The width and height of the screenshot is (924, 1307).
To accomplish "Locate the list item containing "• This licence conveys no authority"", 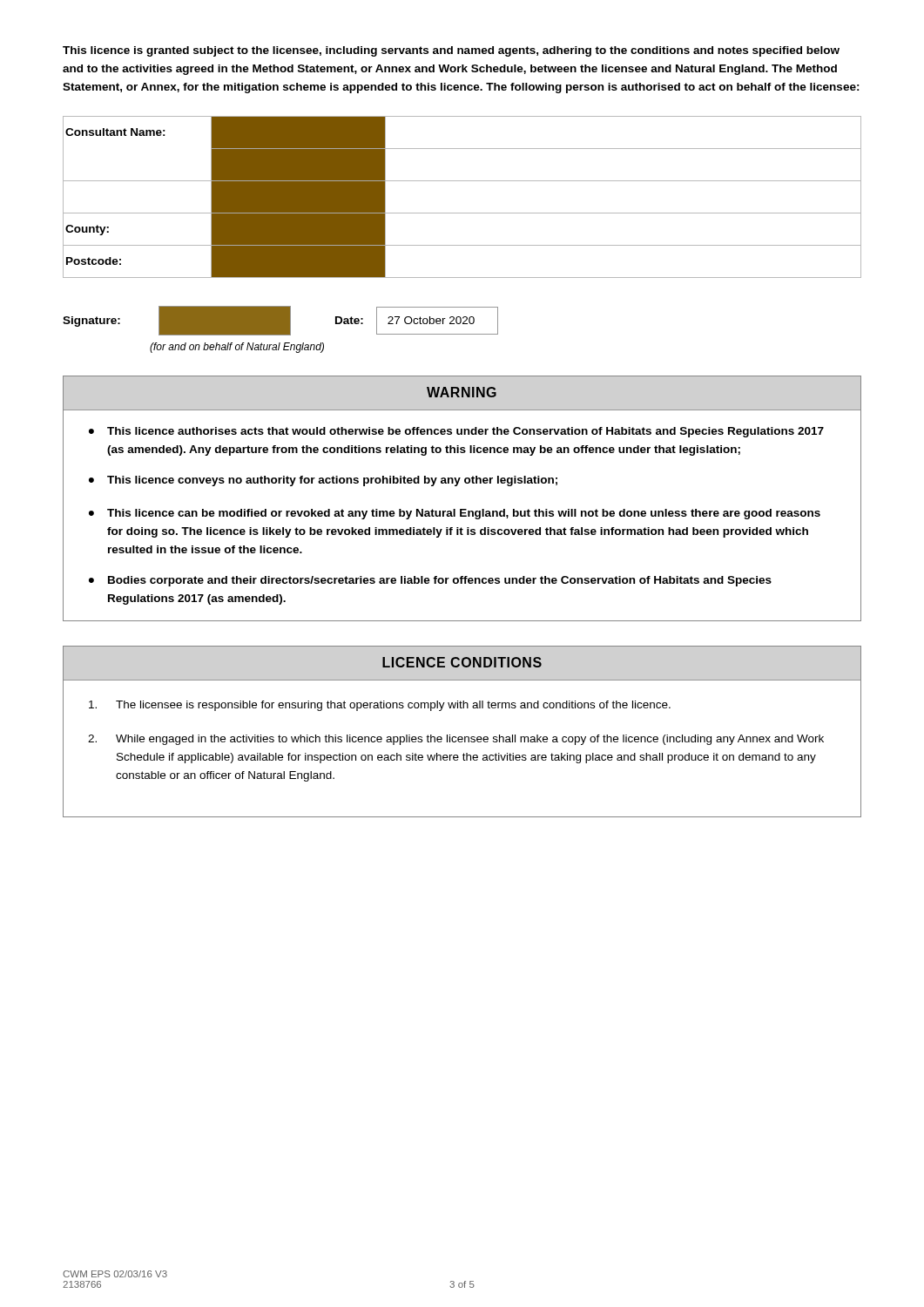I will coord(462,482).
